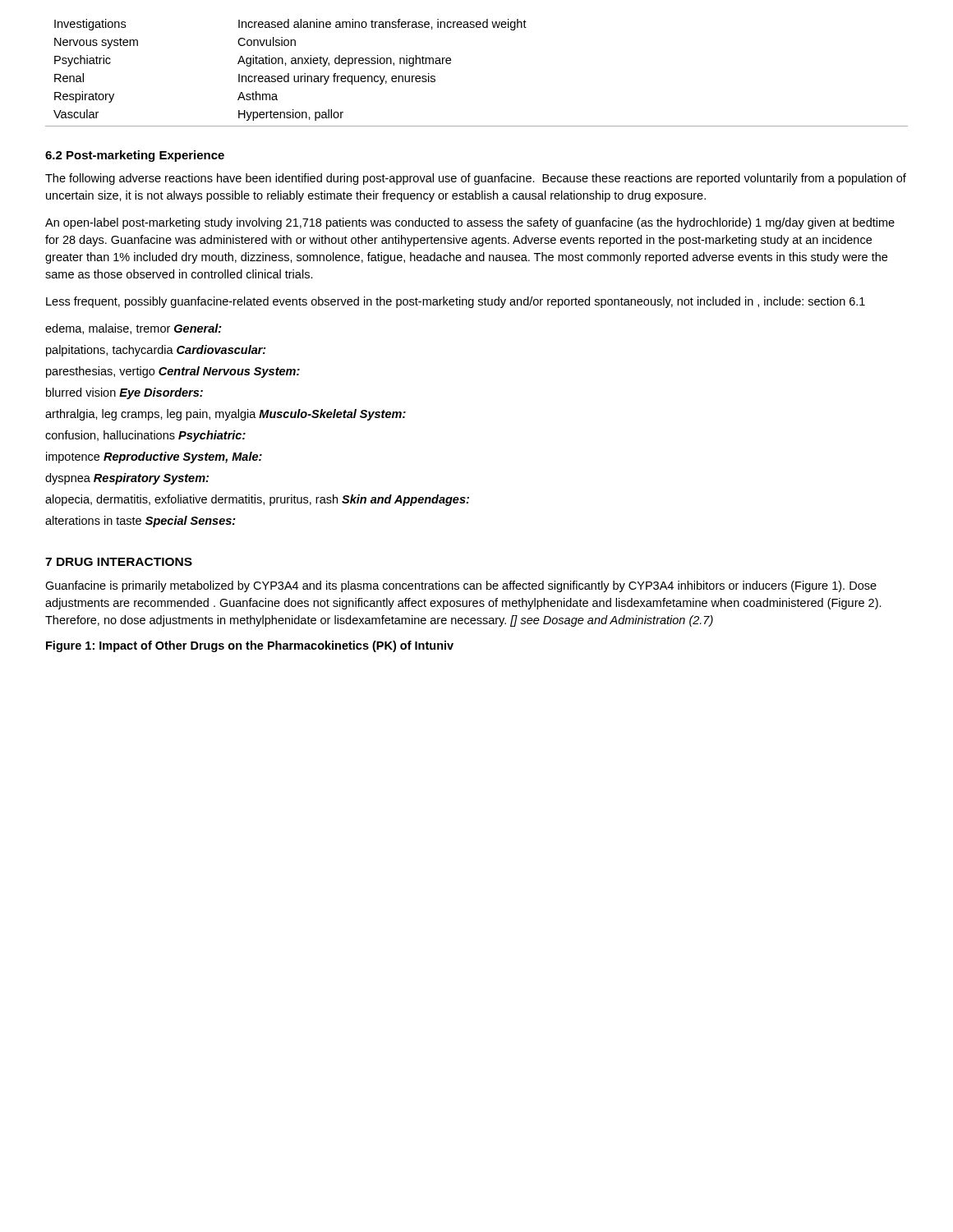Image resolution: width=953 pixels, height=1232 pixels.
Task: Navigate to the region starting "arthralgia, leg cramps, leg pain,"
Action: [x=226, y=414]
